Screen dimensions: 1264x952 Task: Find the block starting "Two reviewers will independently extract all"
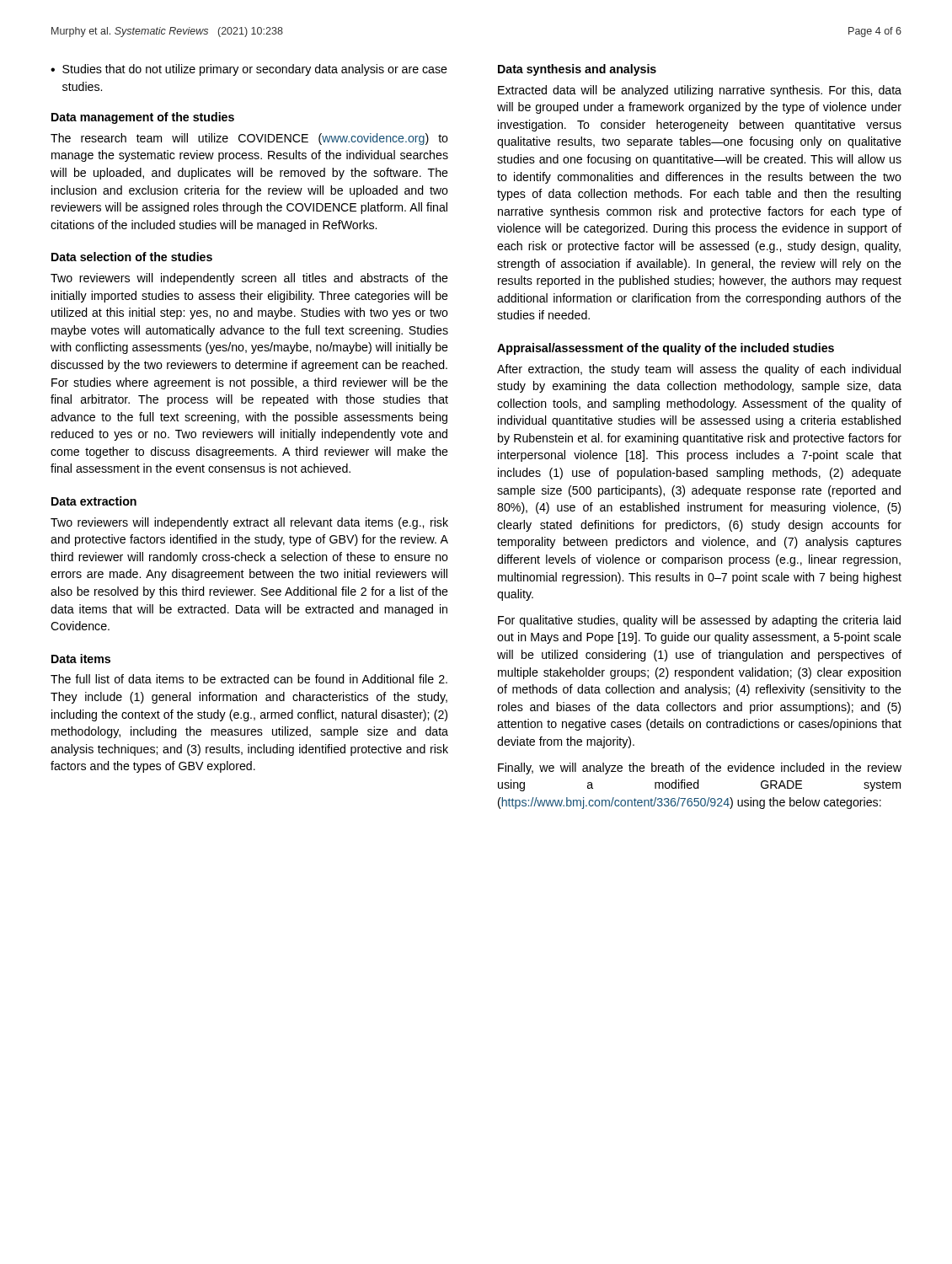click(x=249, y=574)
